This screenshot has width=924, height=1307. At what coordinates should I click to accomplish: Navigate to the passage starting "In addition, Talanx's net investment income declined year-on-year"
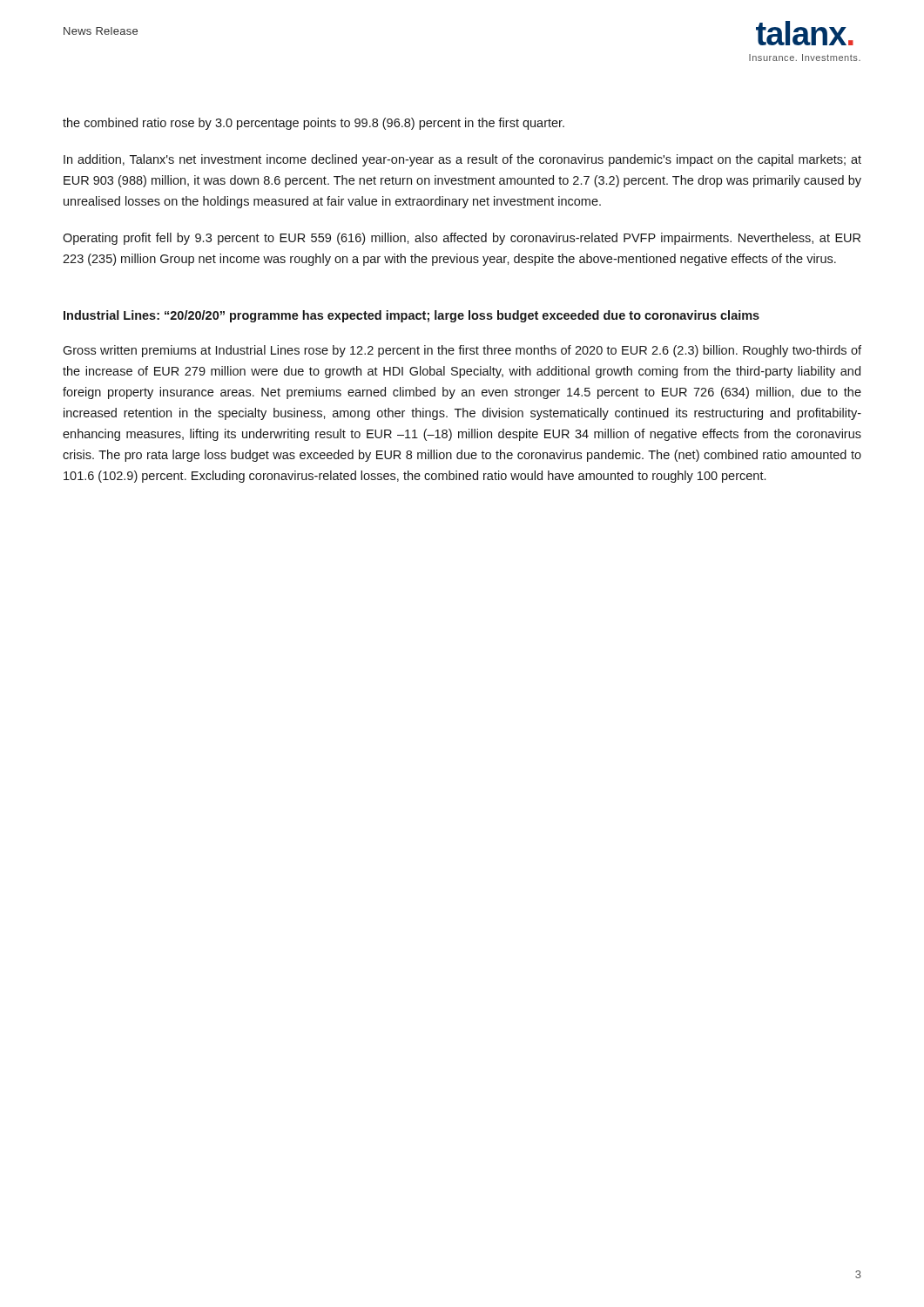[462, 180]
